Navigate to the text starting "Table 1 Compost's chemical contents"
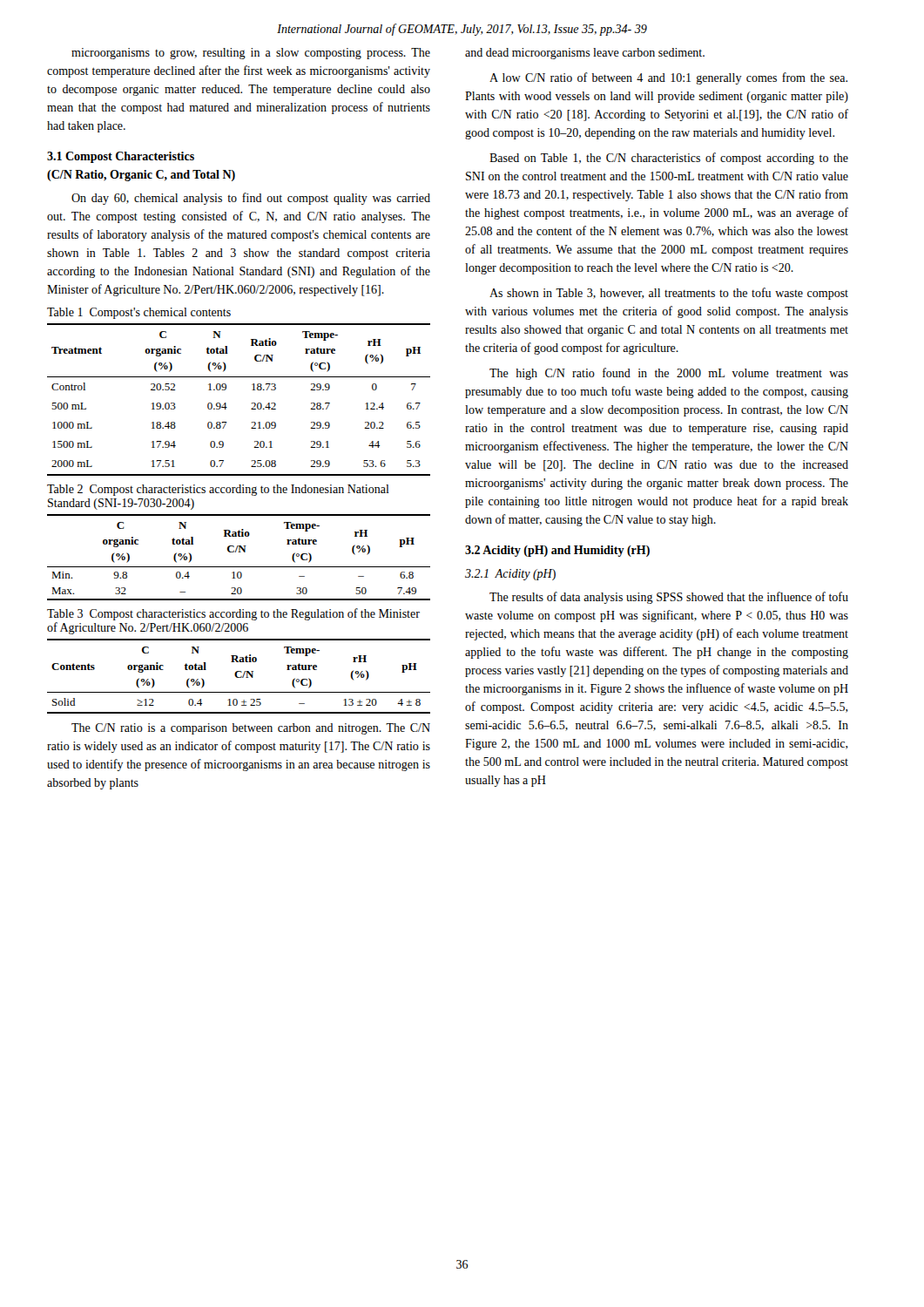The image size is (924, 1307). click(x=139, y=312)
